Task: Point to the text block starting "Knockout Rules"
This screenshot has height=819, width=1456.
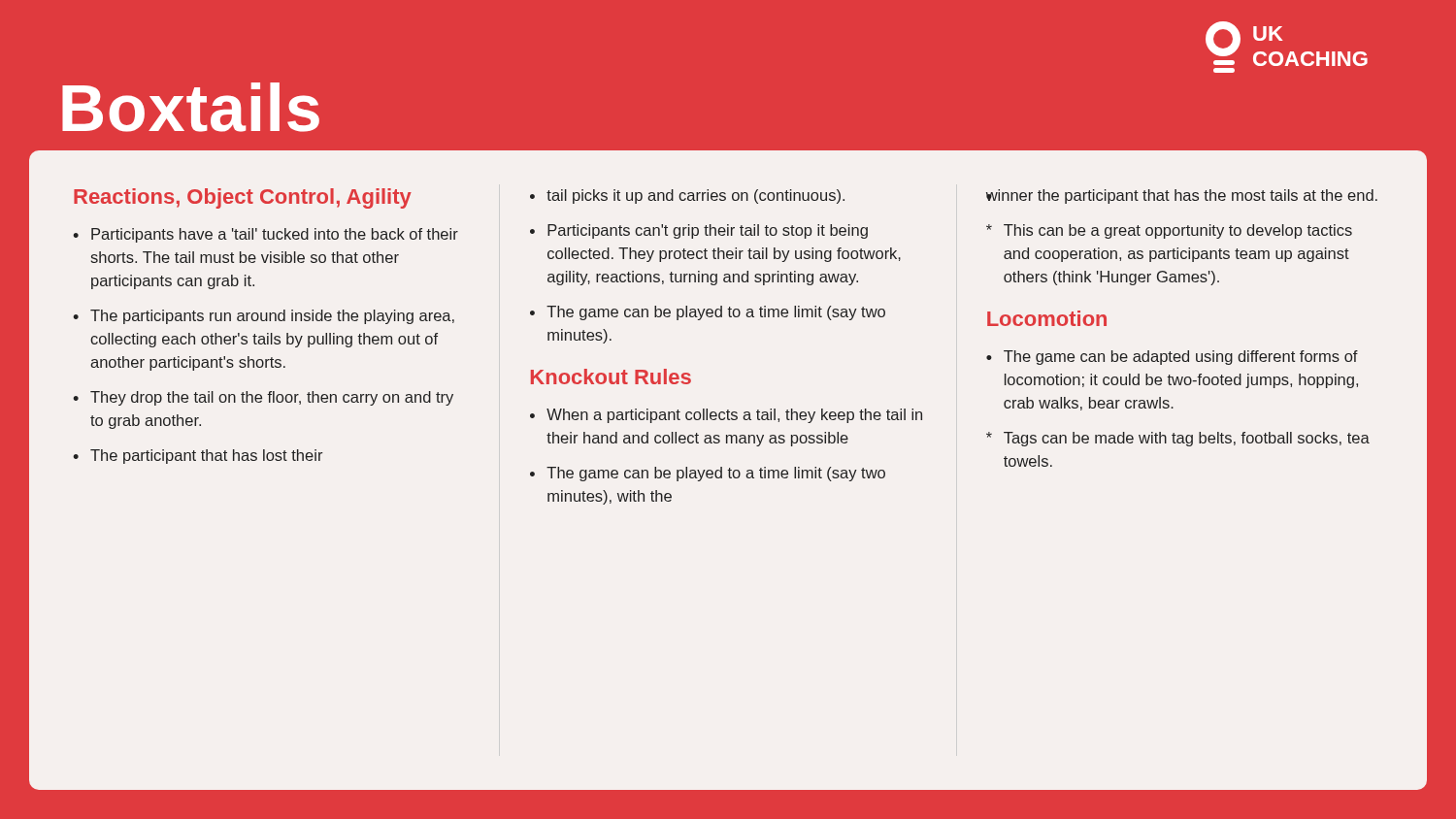Action: tap(611, 377)
